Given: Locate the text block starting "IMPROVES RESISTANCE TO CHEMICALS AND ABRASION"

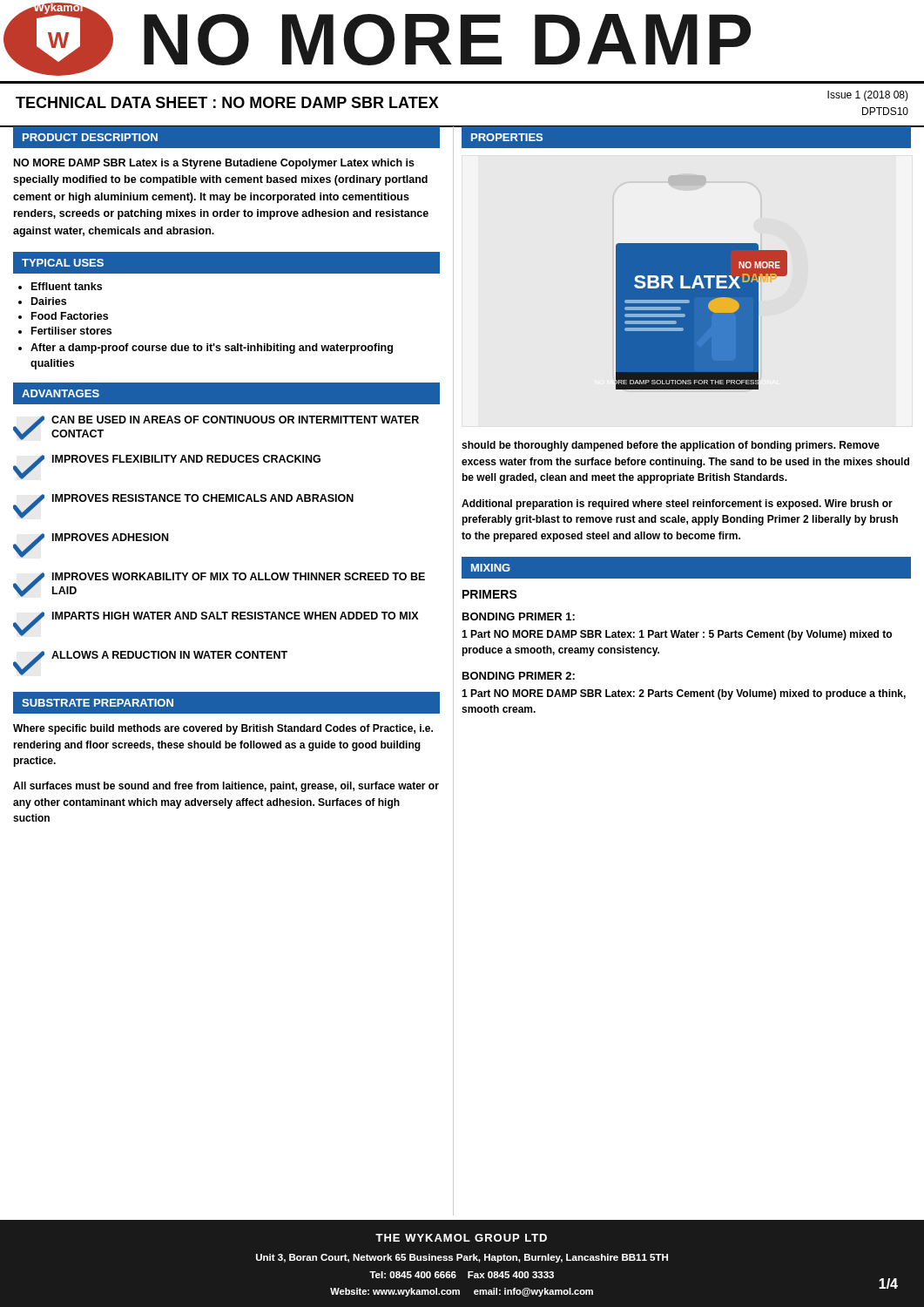Looking at the screenshot, I should [x=183, y=507].
